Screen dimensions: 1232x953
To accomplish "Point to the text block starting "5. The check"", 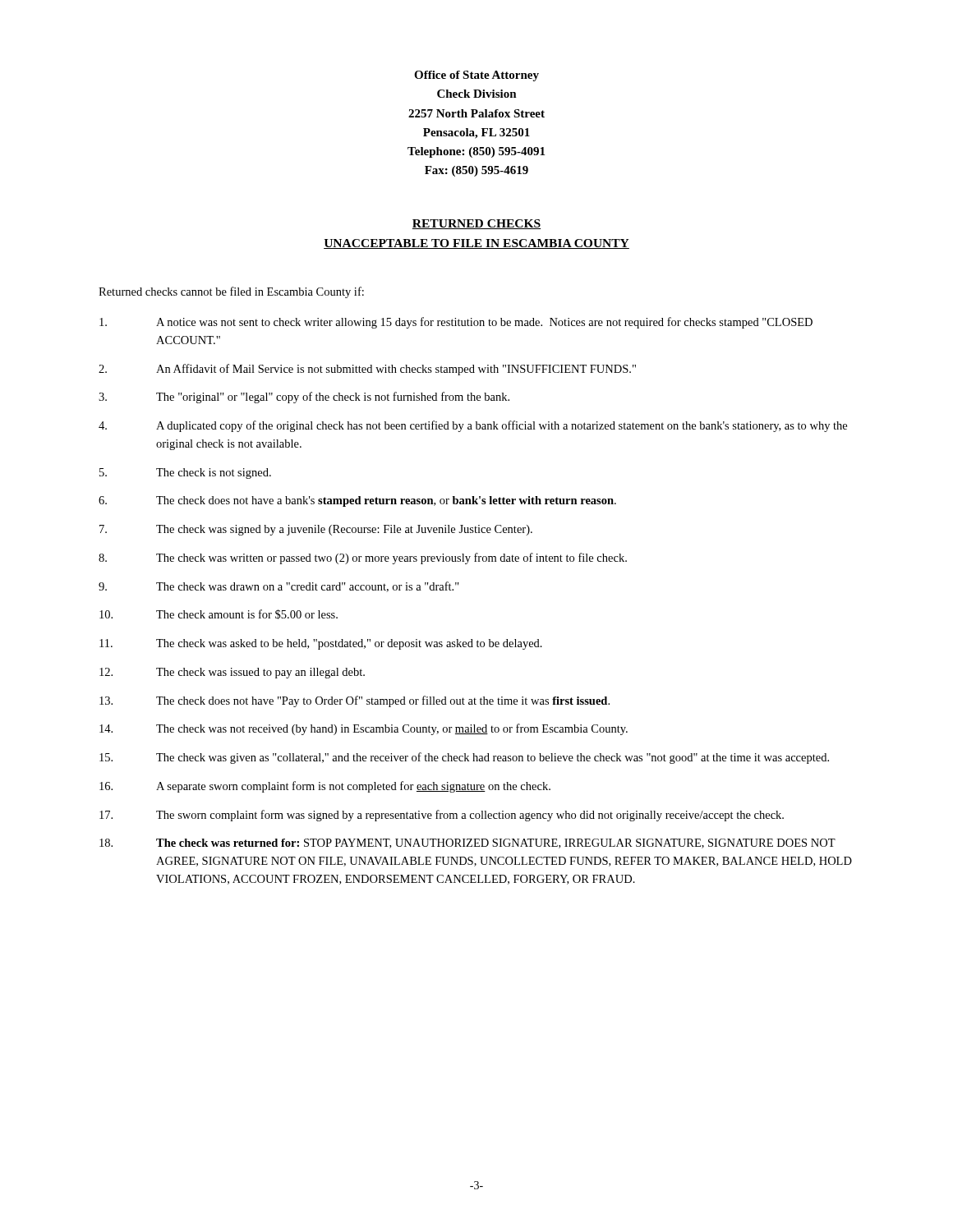I will 185,473.
